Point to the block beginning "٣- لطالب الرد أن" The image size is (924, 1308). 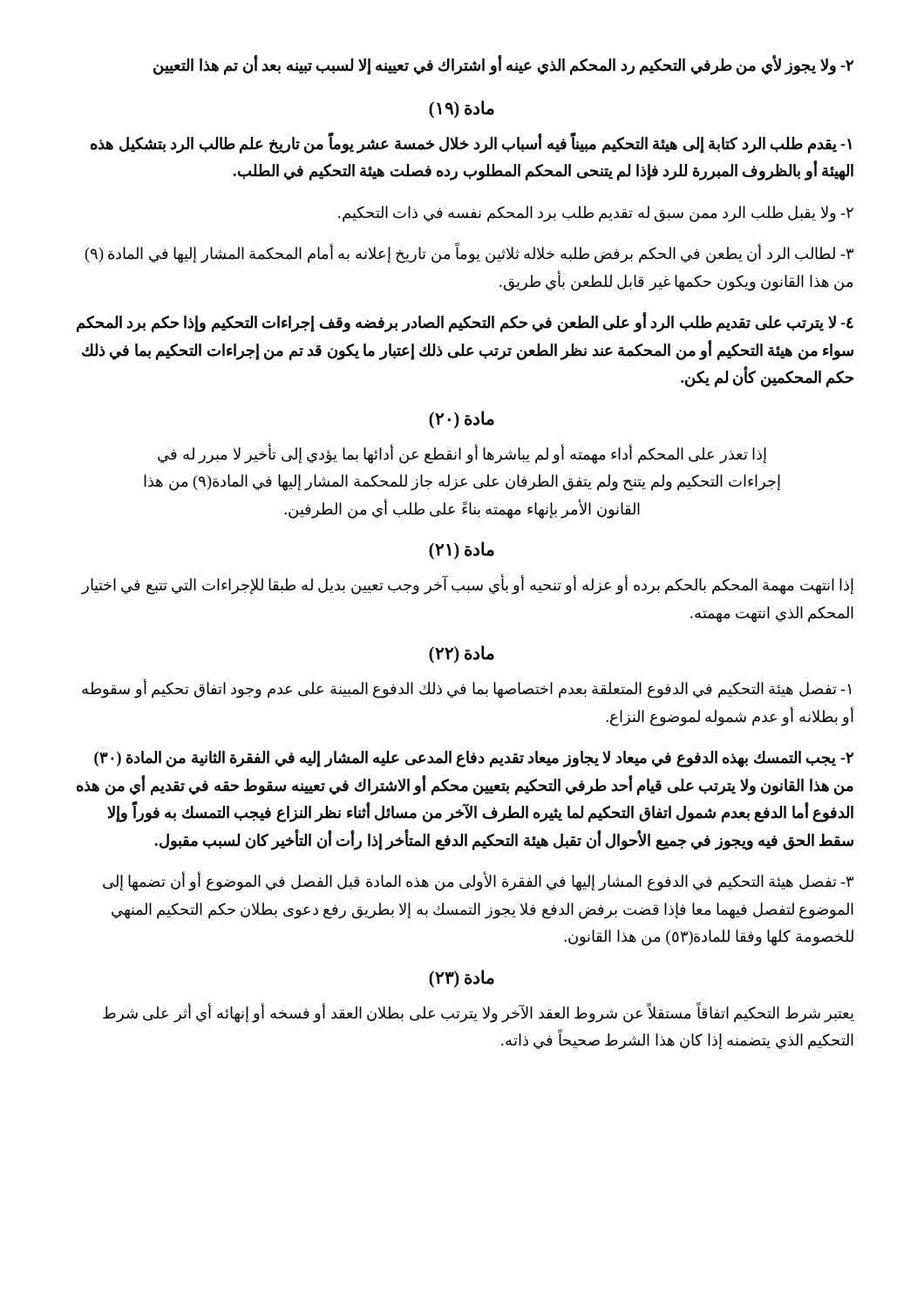469,267
